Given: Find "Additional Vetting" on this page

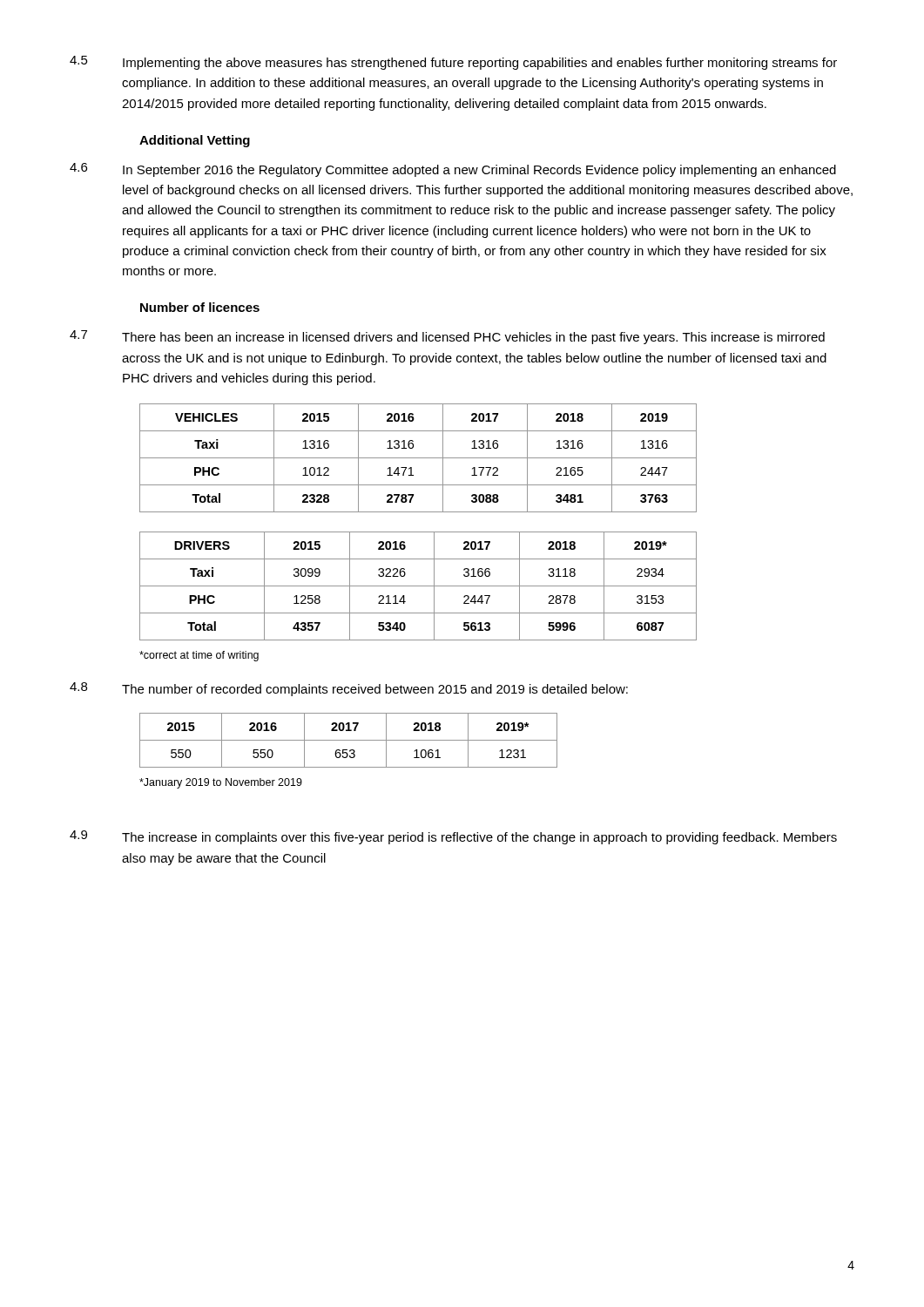Looking at the screenshot, I should [195, 140].
